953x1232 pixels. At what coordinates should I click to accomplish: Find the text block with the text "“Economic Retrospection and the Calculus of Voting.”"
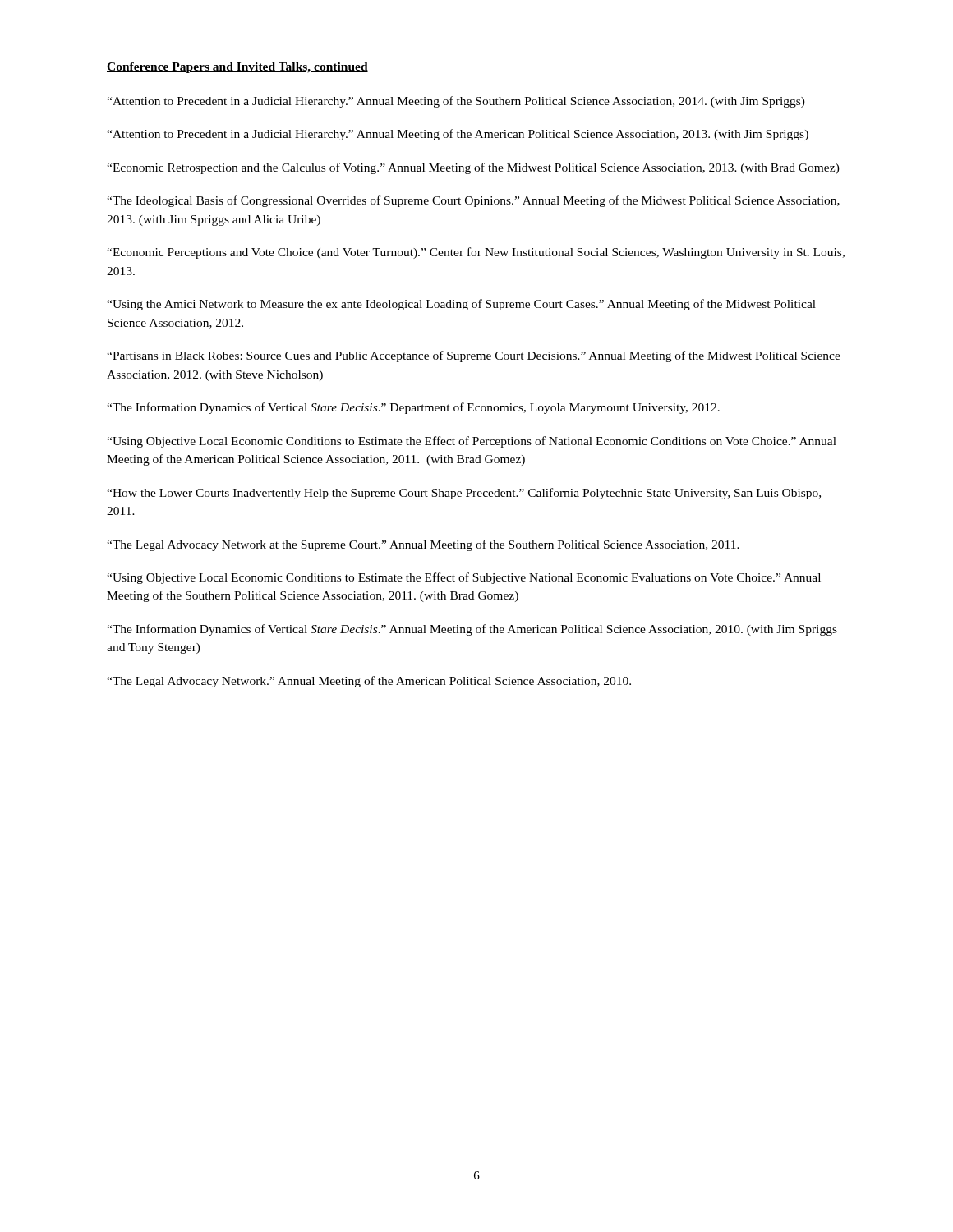coord(473,167)
